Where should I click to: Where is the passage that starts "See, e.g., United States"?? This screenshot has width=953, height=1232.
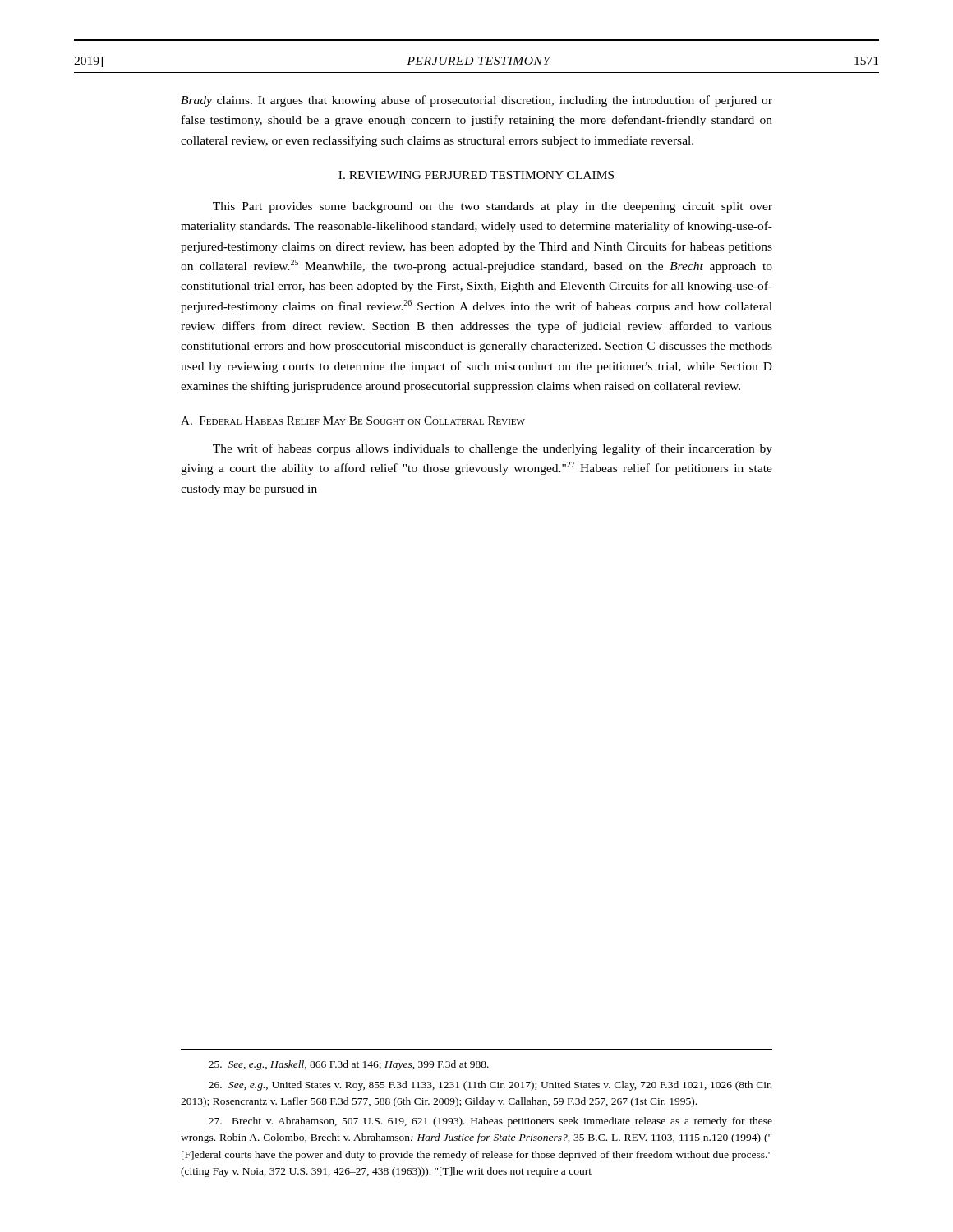(x=476, y=1093)
